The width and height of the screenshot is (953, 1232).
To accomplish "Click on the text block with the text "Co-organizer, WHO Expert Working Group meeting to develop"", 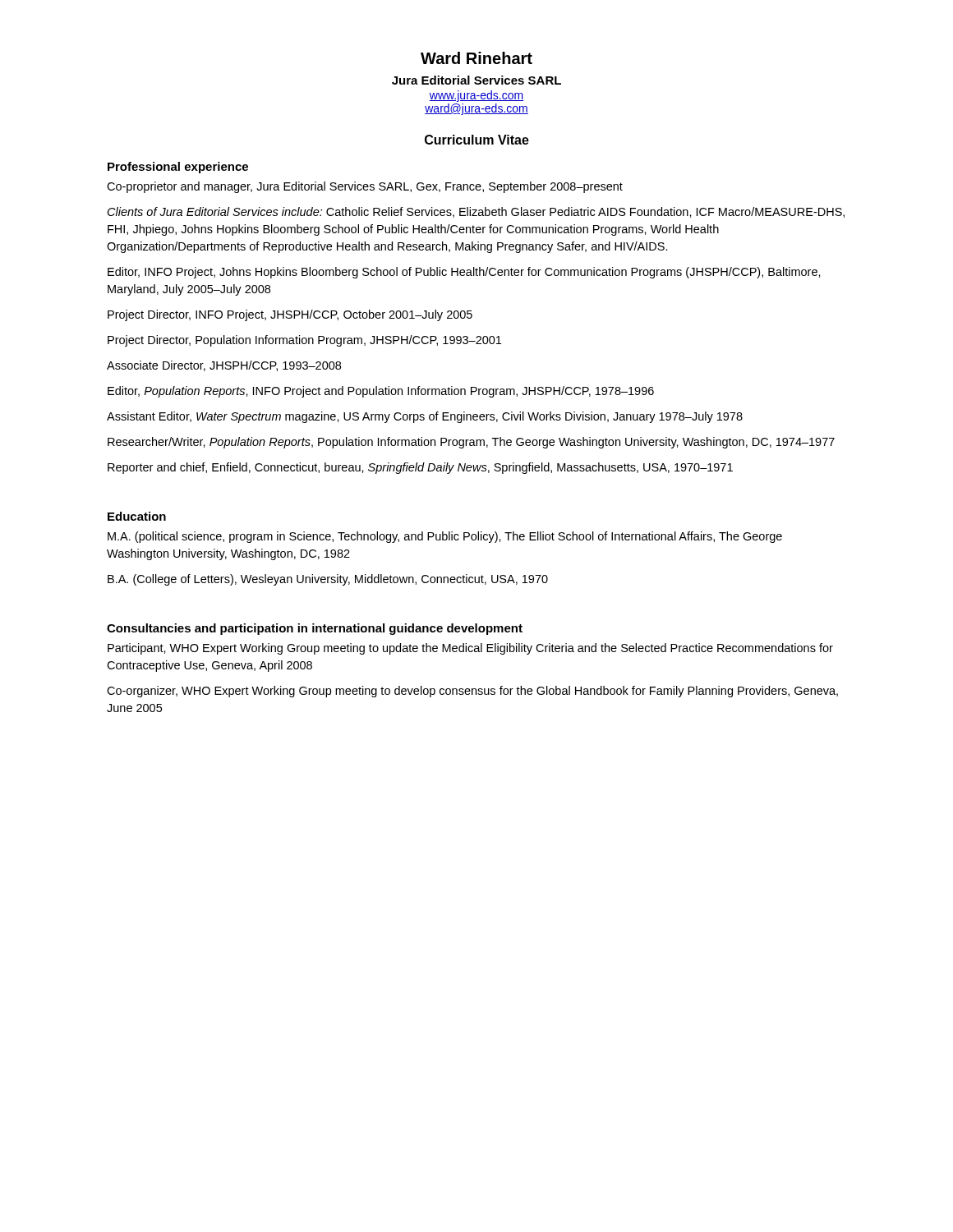I will point(473,700).
